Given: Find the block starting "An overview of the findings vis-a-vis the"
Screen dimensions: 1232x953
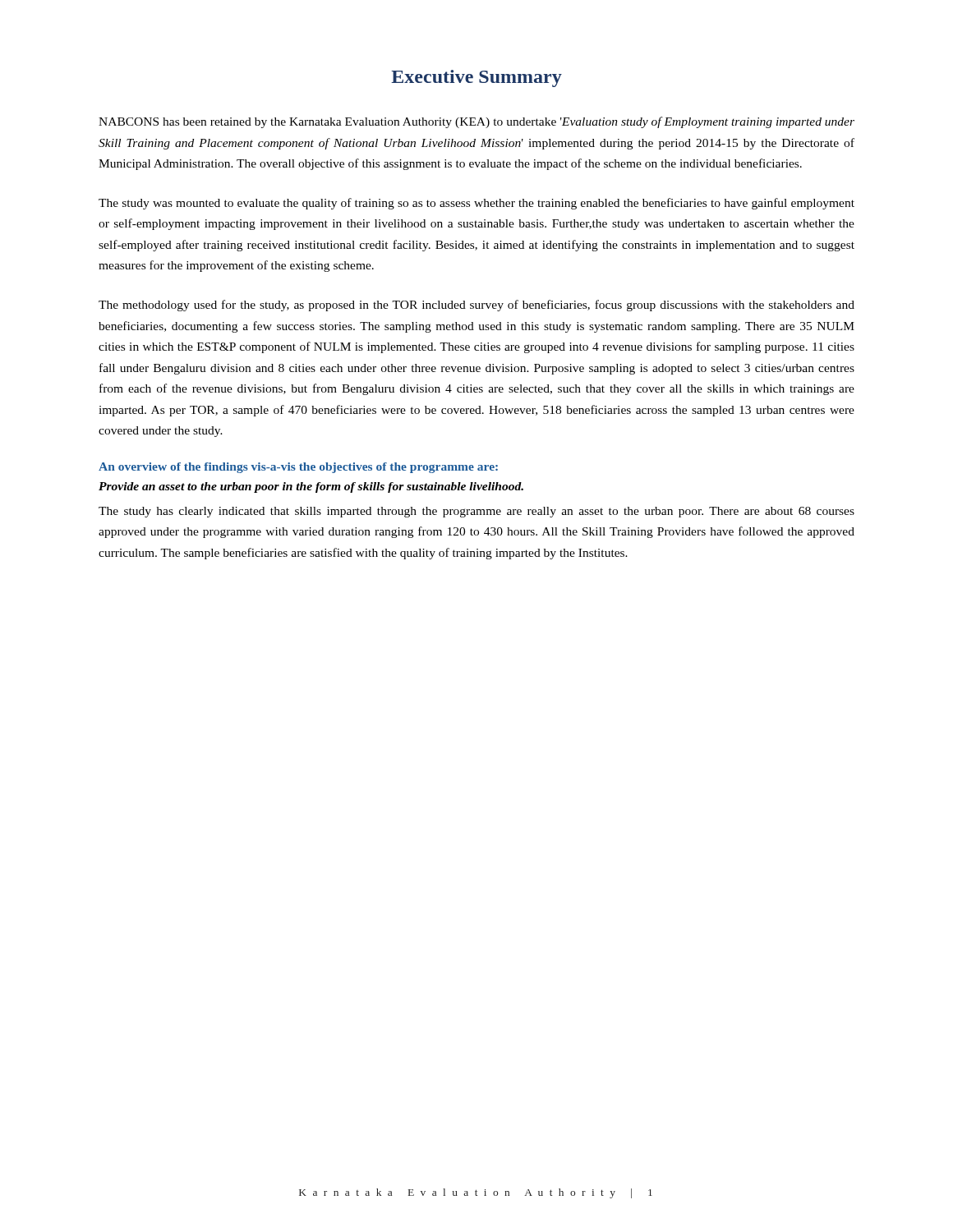Looking at the screenshot, I should click(299, 466).
